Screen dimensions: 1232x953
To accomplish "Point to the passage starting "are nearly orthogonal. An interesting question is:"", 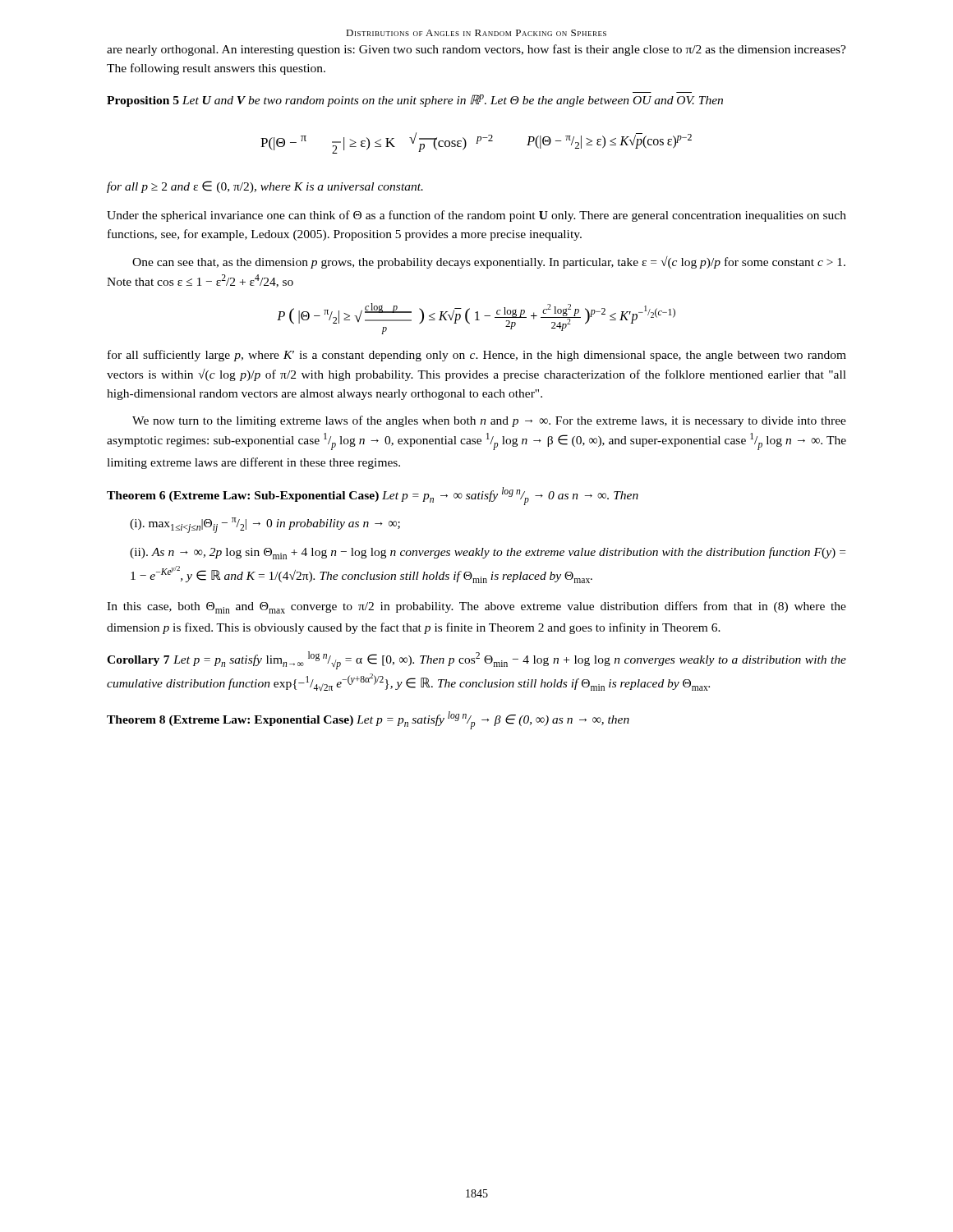I will click(476, 59).
